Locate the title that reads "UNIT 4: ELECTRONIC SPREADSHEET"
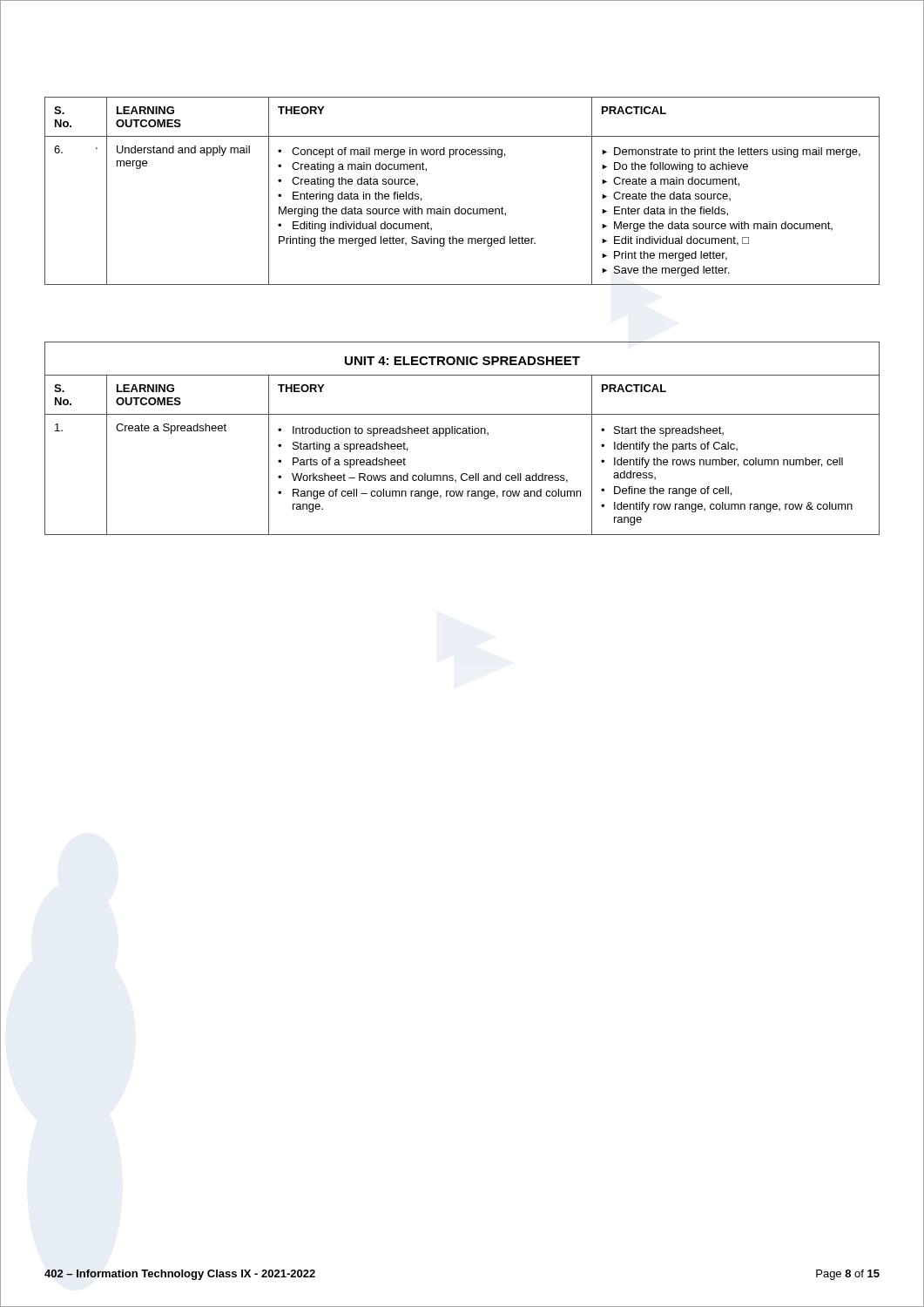 coord(462,360)
